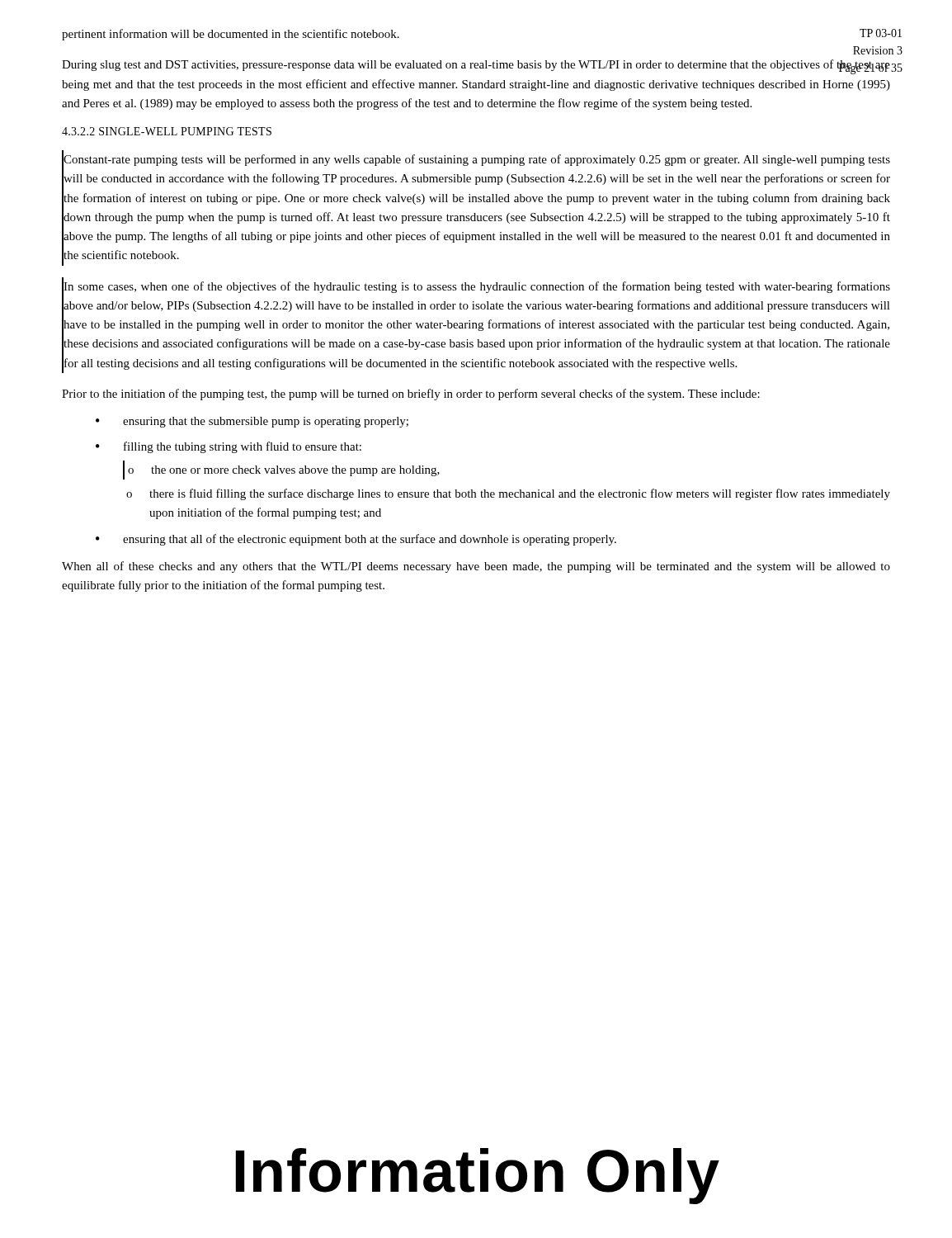Viewport: 952px width, 1238px height.
Task: Select the text block that reads "Prior to the initiation of the pumping"
Action: [x=476, y=394]
